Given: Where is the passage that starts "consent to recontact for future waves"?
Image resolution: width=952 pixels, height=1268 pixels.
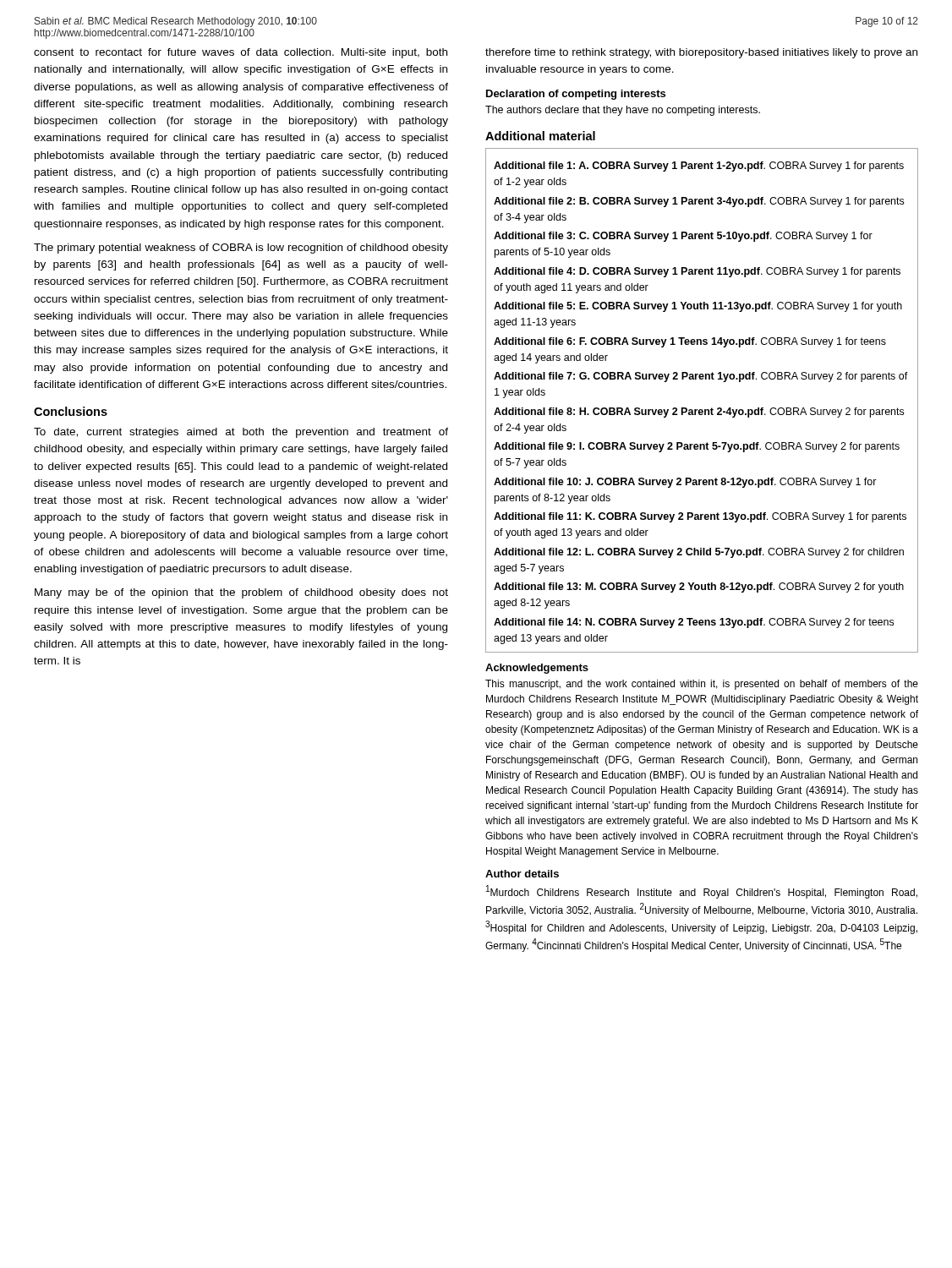Looking at the screenshot, I should click(241, 138).
